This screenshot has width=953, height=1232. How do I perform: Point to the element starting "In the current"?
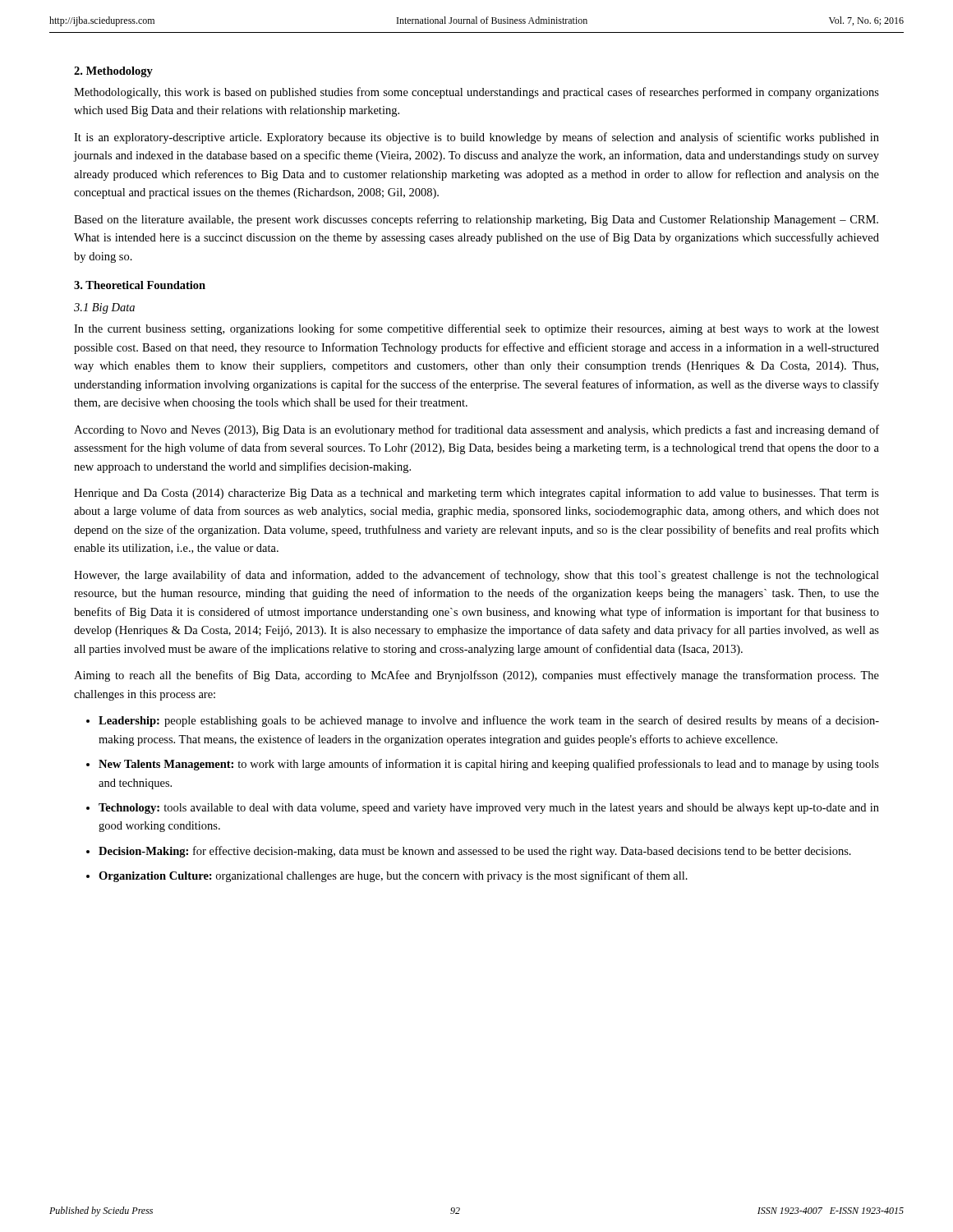point(476,366)
